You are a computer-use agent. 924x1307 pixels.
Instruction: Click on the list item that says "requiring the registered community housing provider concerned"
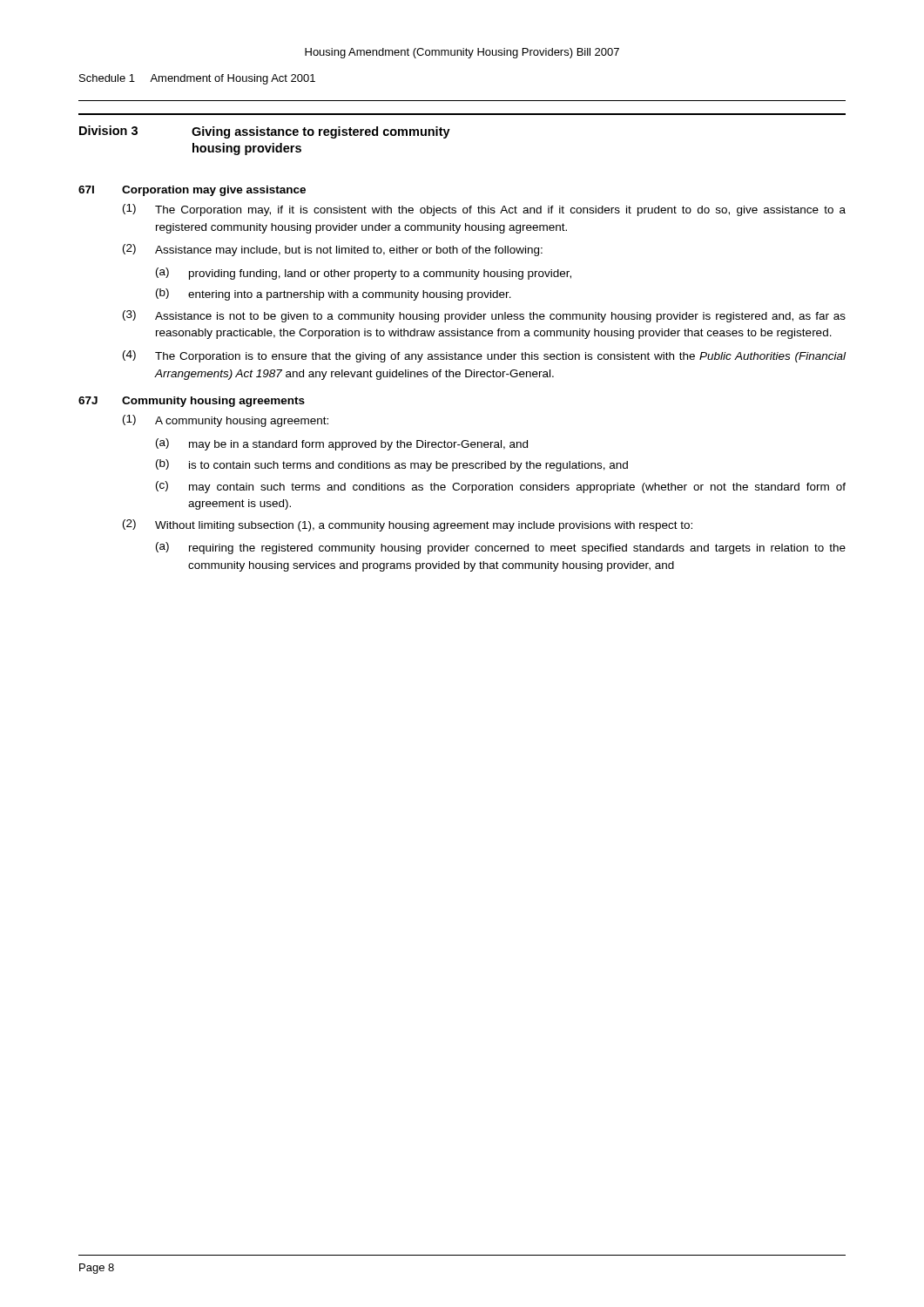click(x=517, y=557)
